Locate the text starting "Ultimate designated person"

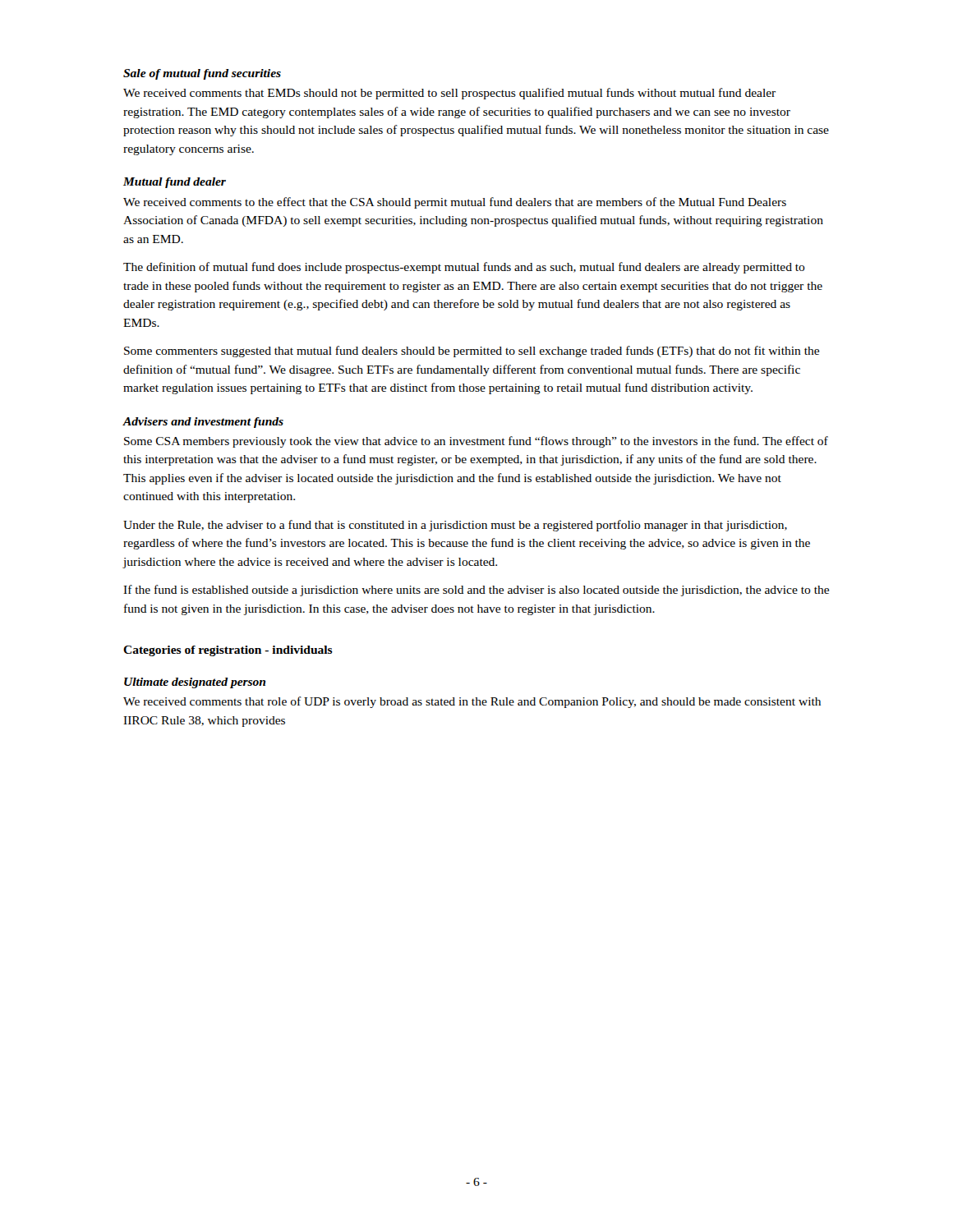(x=195, y=681)
